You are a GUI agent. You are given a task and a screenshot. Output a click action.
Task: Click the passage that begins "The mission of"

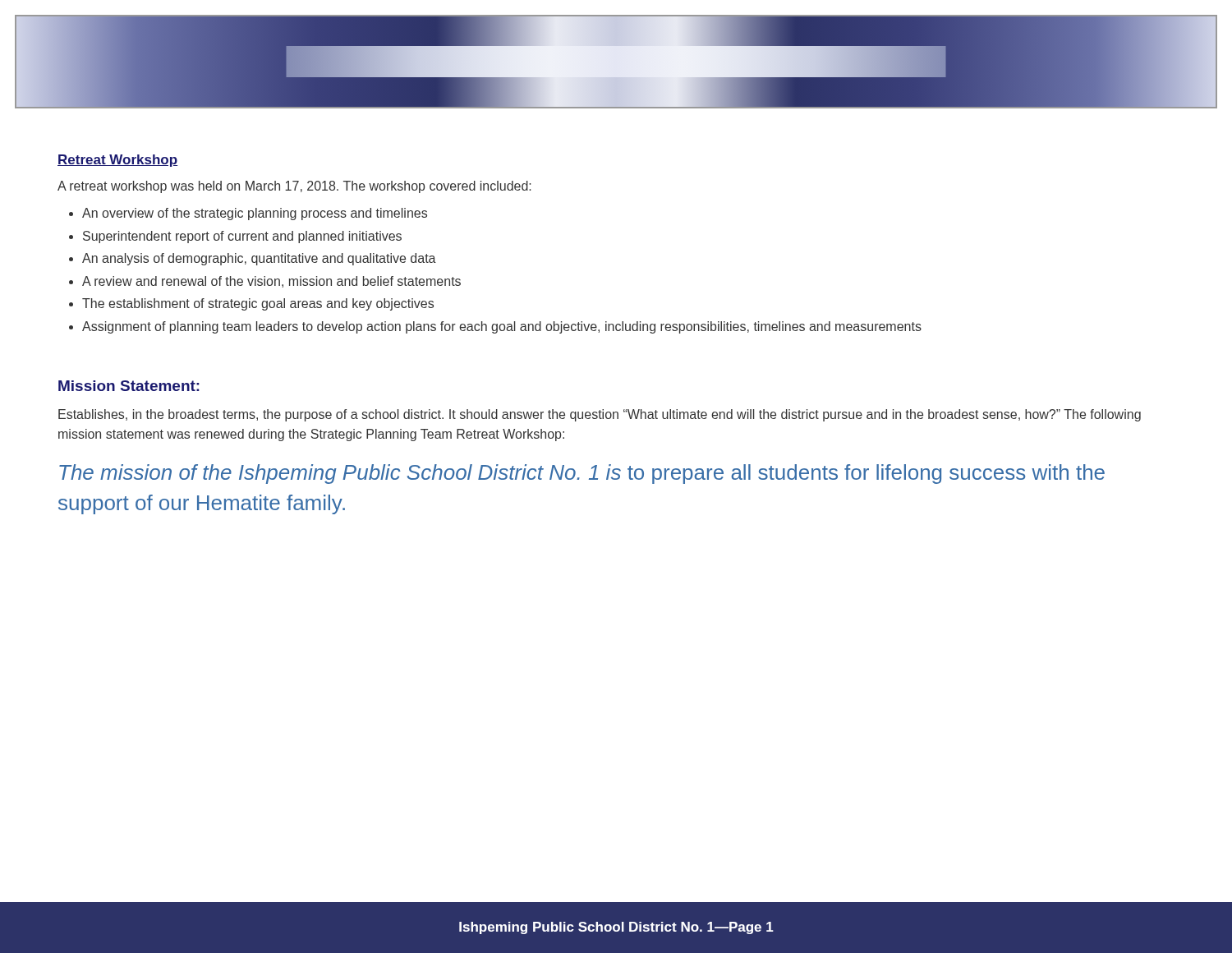pos(582,488)
